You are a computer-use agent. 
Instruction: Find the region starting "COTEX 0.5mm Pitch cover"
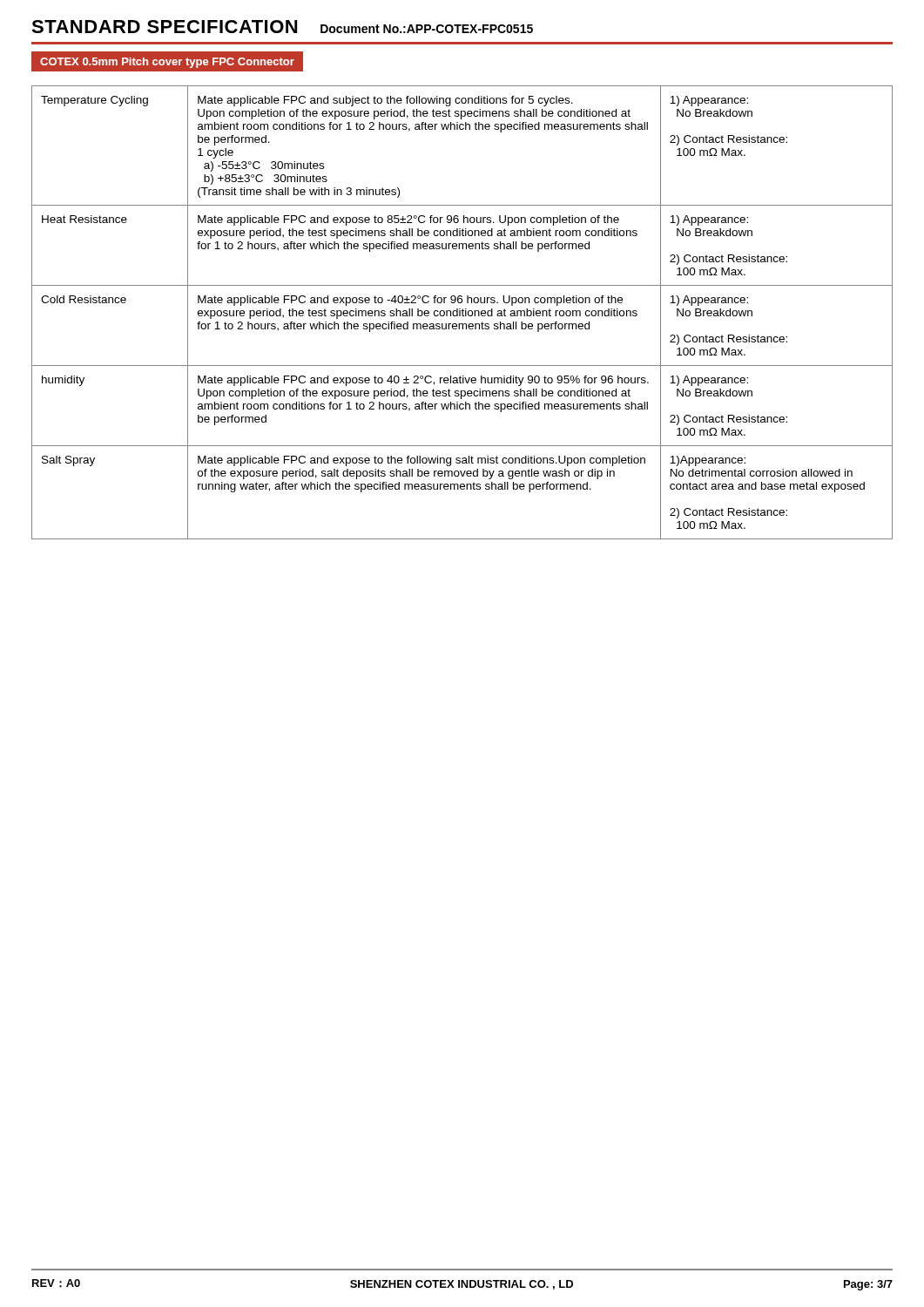[167, 61]
